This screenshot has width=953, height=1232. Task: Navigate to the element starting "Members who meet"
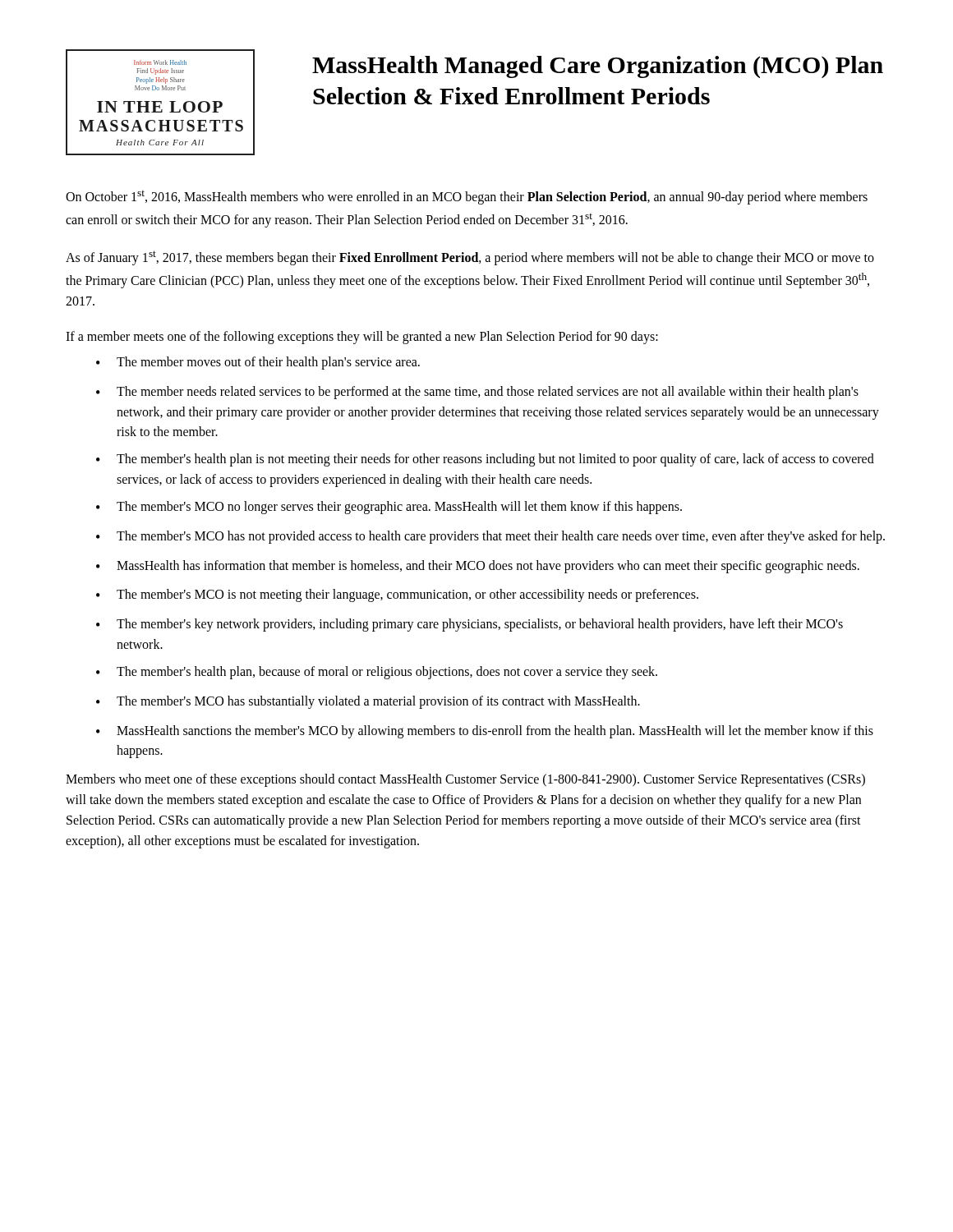pyautogui.click(x=466, y=810)
